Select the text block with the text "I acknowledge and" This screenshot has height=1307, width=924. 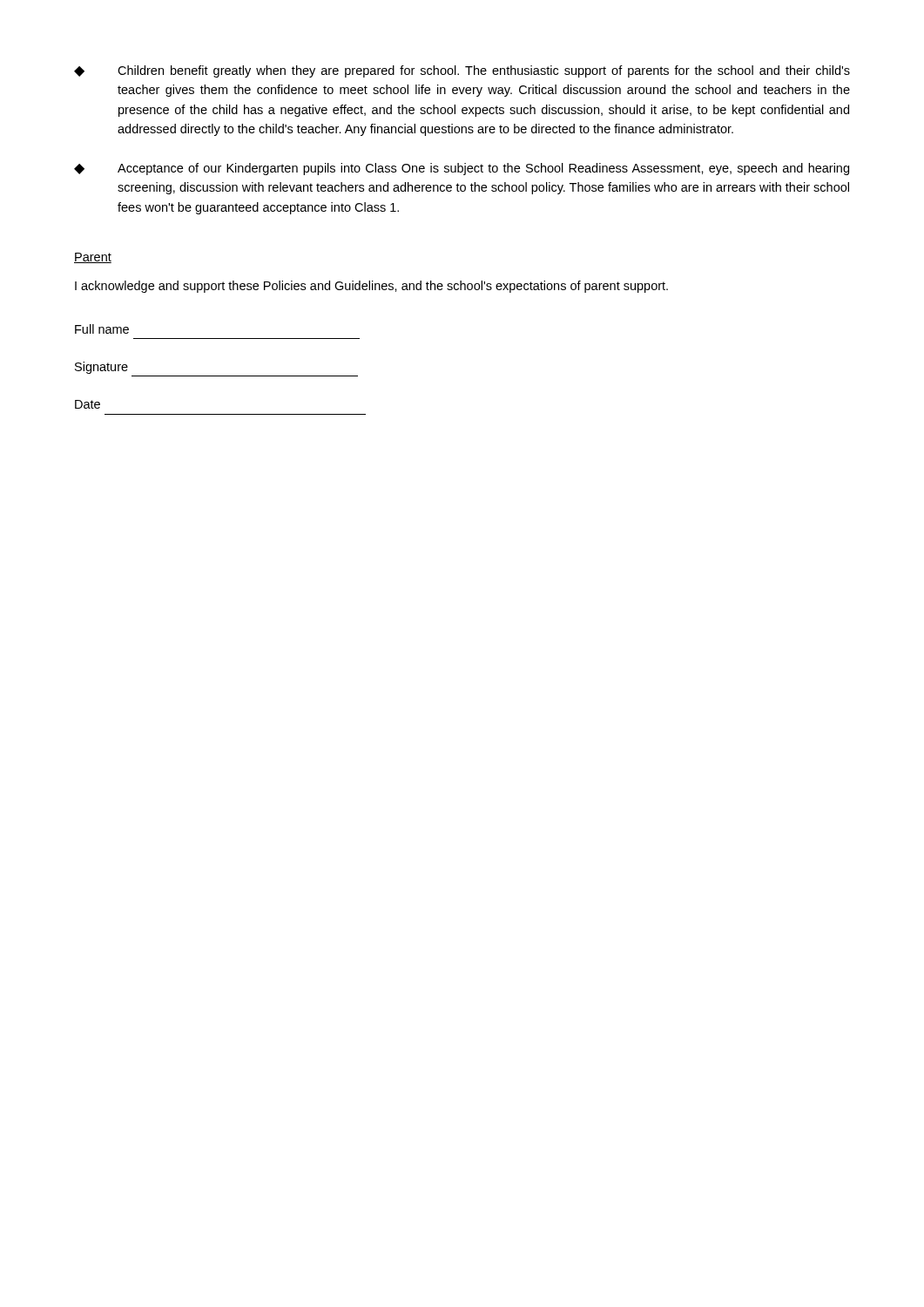371,286
